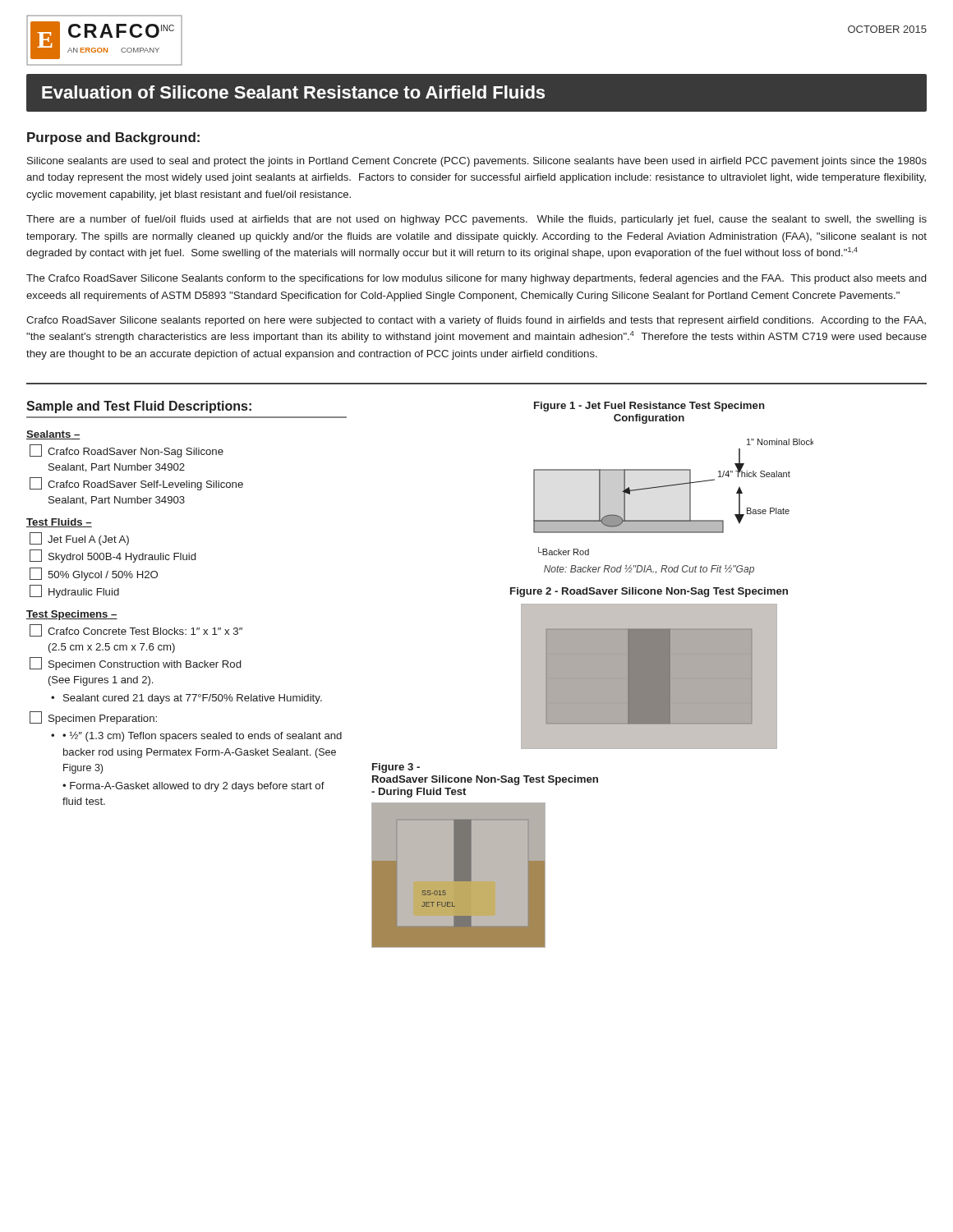Locate the title containing "Evaluation of Silicone"
Viewport: 953px width, 1232px height.
pyautogui.click(x=476, y=93)
